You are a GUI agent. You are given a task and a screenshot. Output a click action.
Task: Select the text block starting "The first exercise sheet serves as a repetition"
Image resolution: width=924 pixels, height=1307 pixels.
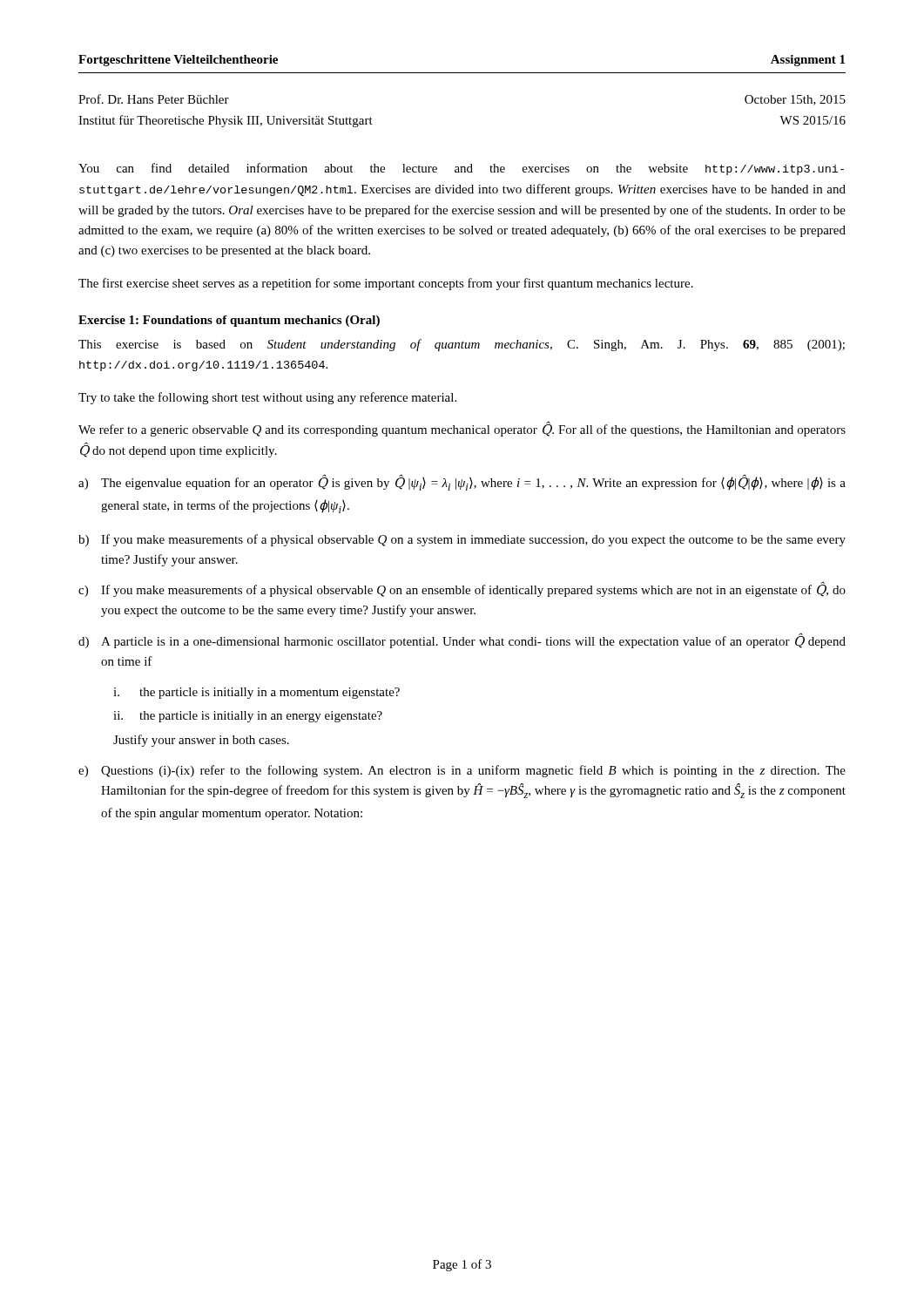386,283
